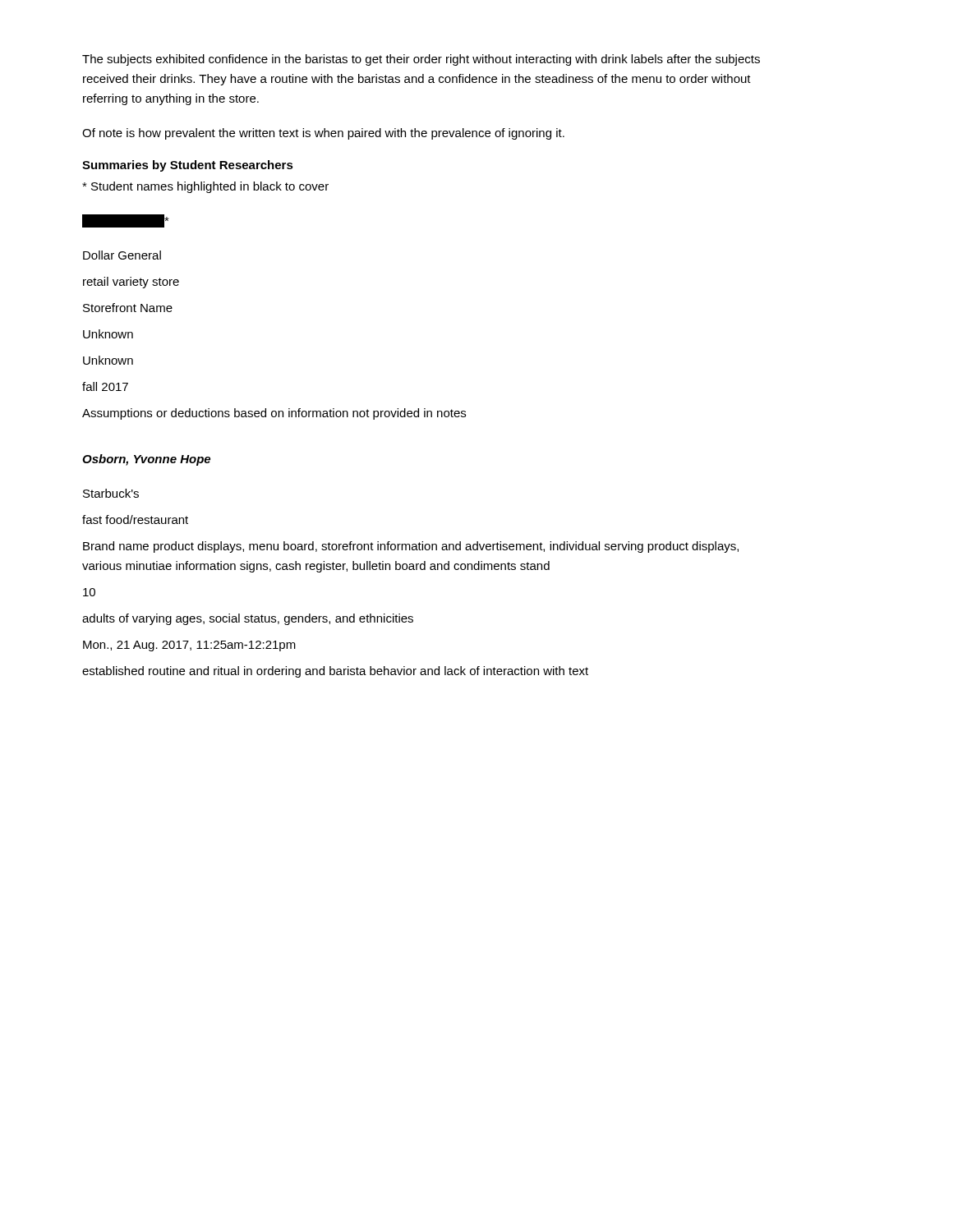Locate the text block starting "The subjects exhibited confidence in the baristas"

click(x=421, y=78)
